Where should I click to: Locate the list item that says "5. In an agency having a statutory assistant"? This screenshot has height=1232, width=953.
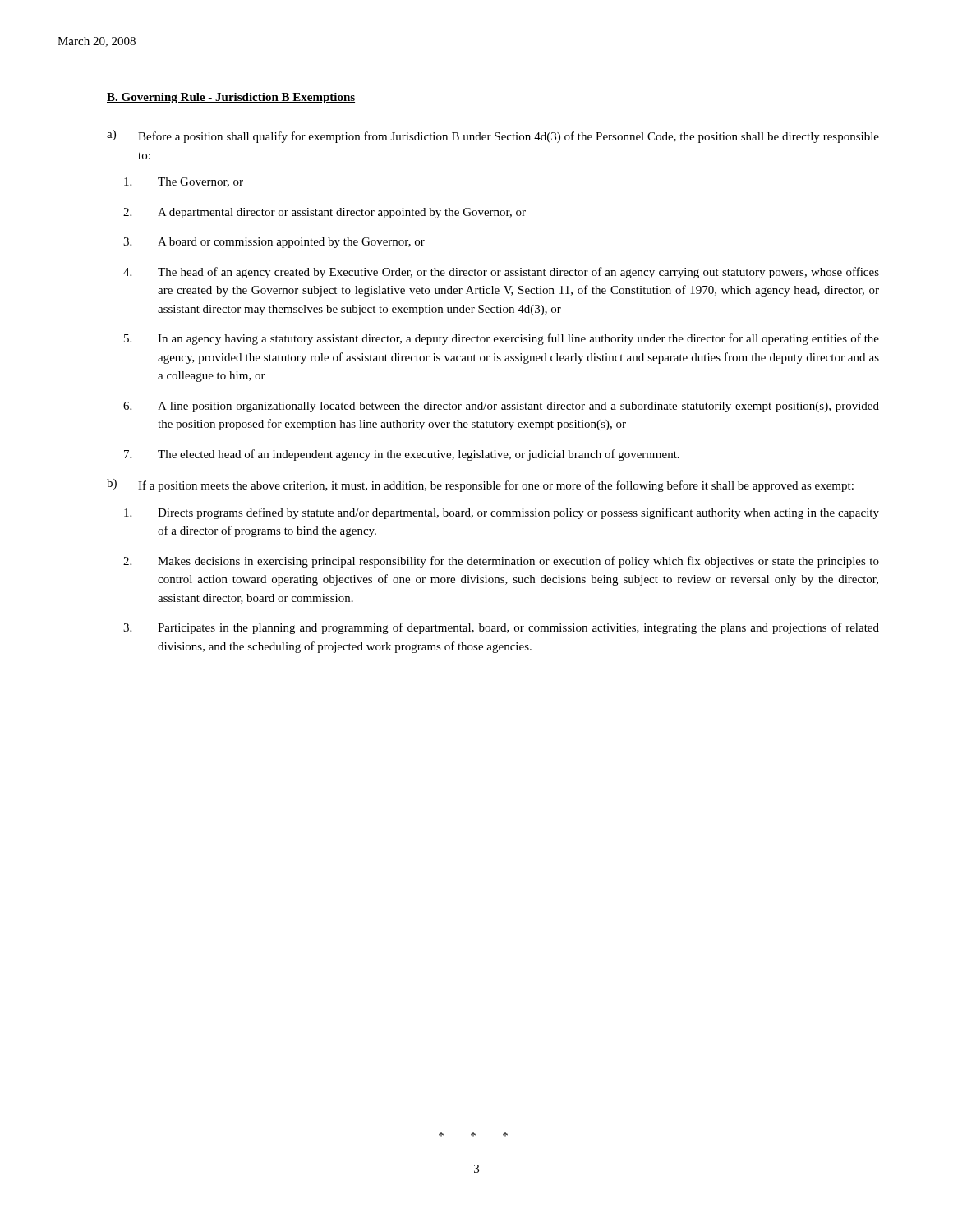coord(501,357)
